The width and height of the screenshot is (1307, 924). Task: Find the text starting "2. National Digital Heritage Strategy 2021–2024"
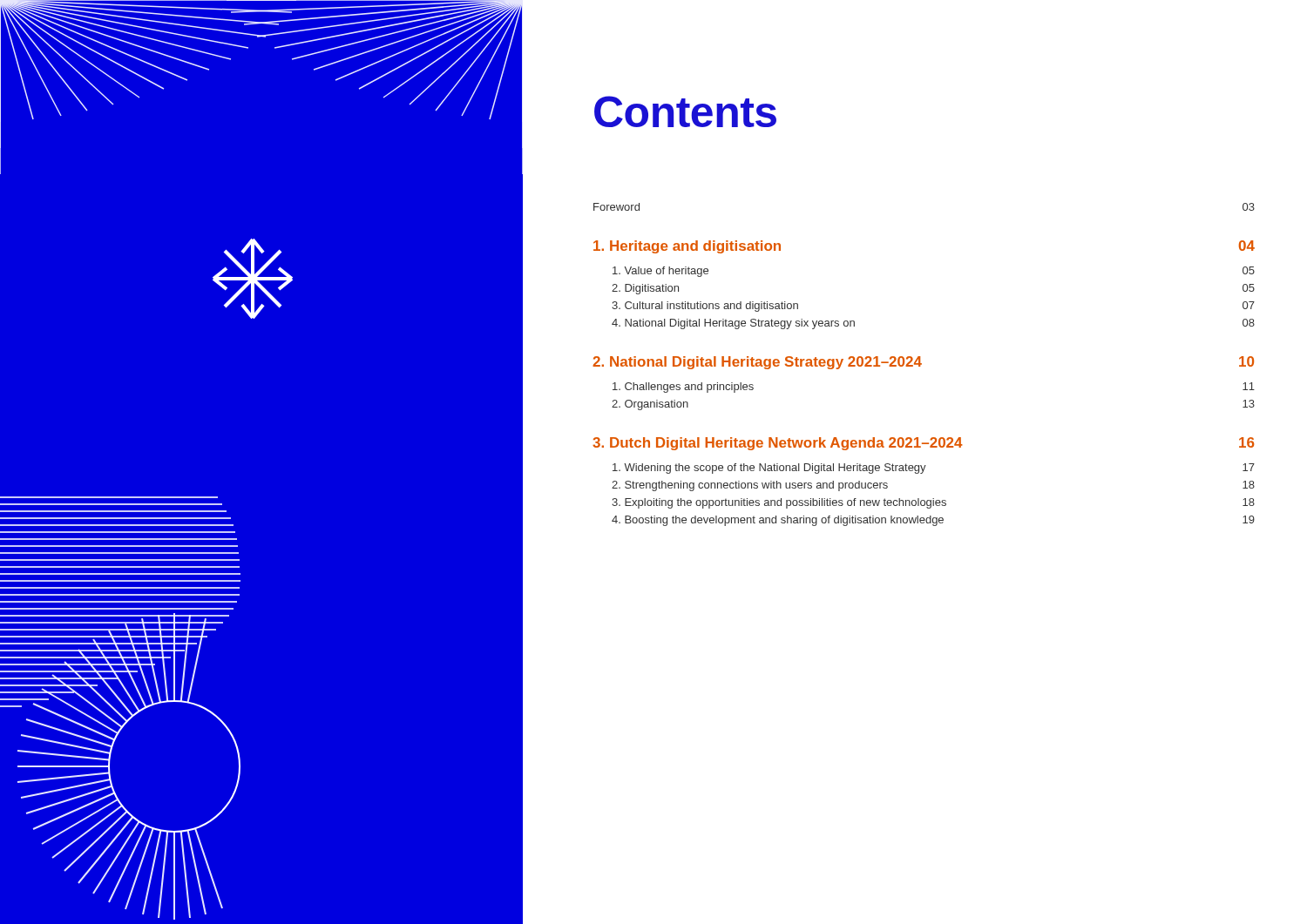click(924, 362)
